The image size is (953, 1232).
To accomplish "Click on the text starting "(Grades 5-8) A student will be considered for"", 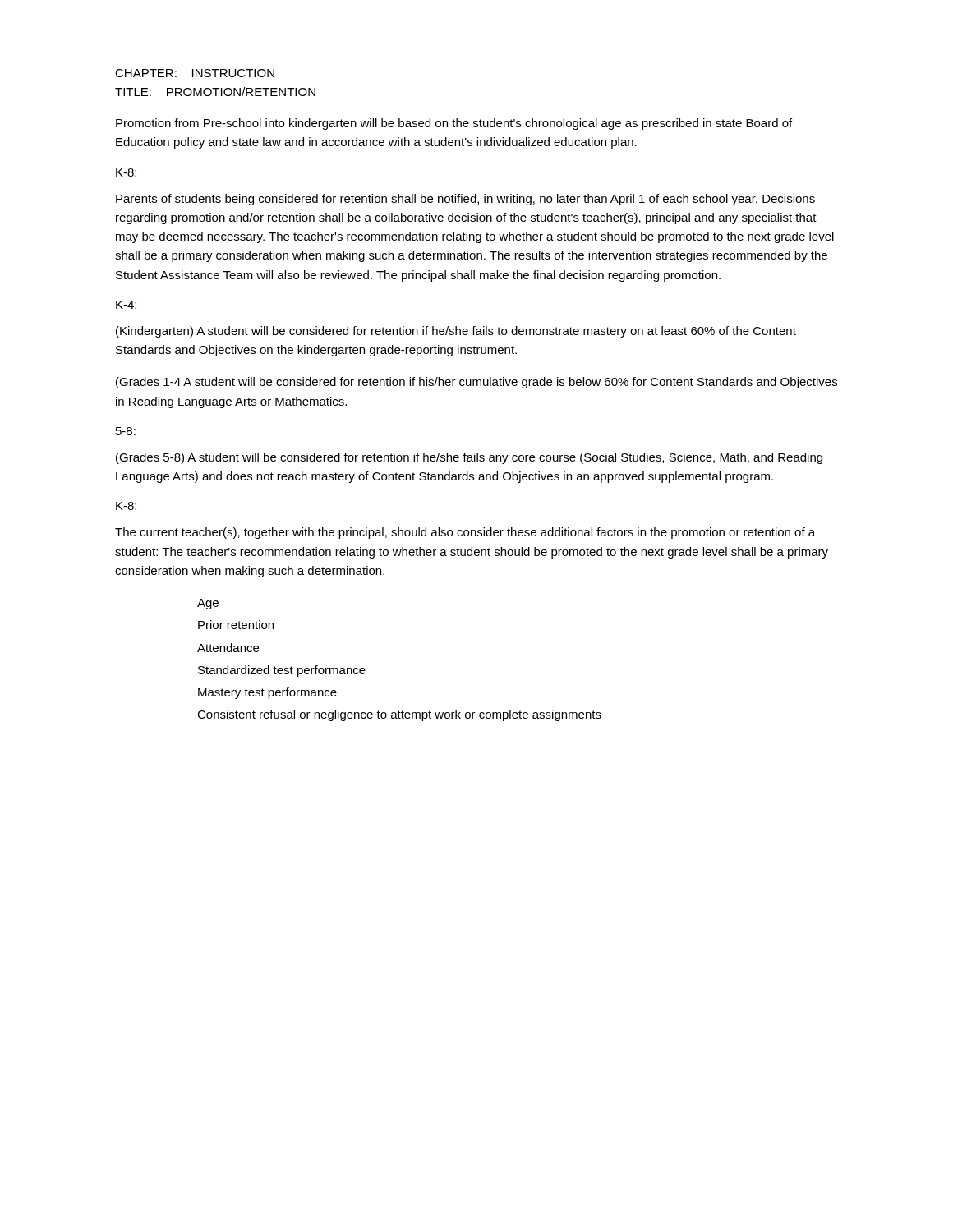I will click(x=469, y=466).
